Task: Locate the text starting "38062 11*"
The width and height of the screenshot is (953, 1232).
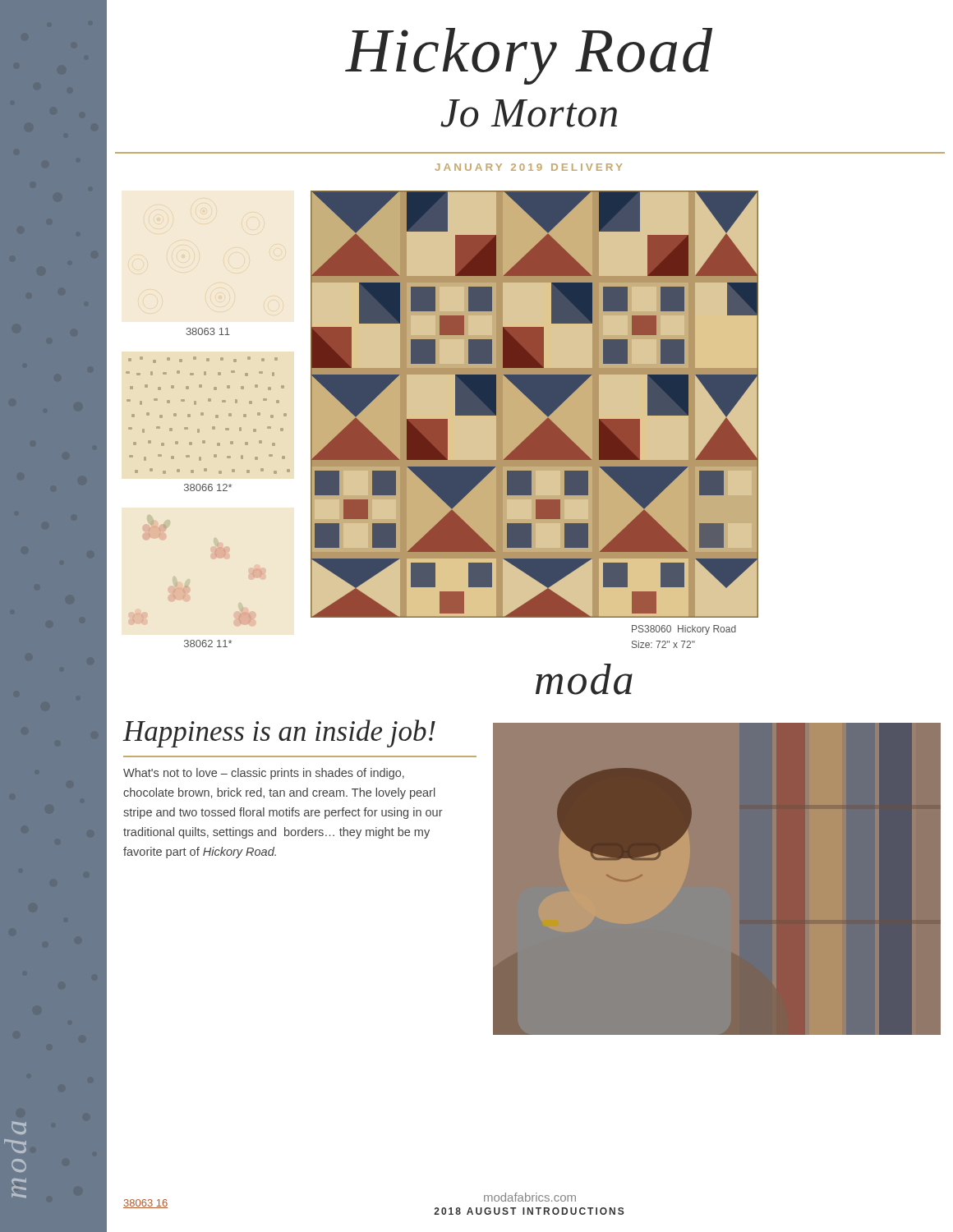Action: [208, 643]
